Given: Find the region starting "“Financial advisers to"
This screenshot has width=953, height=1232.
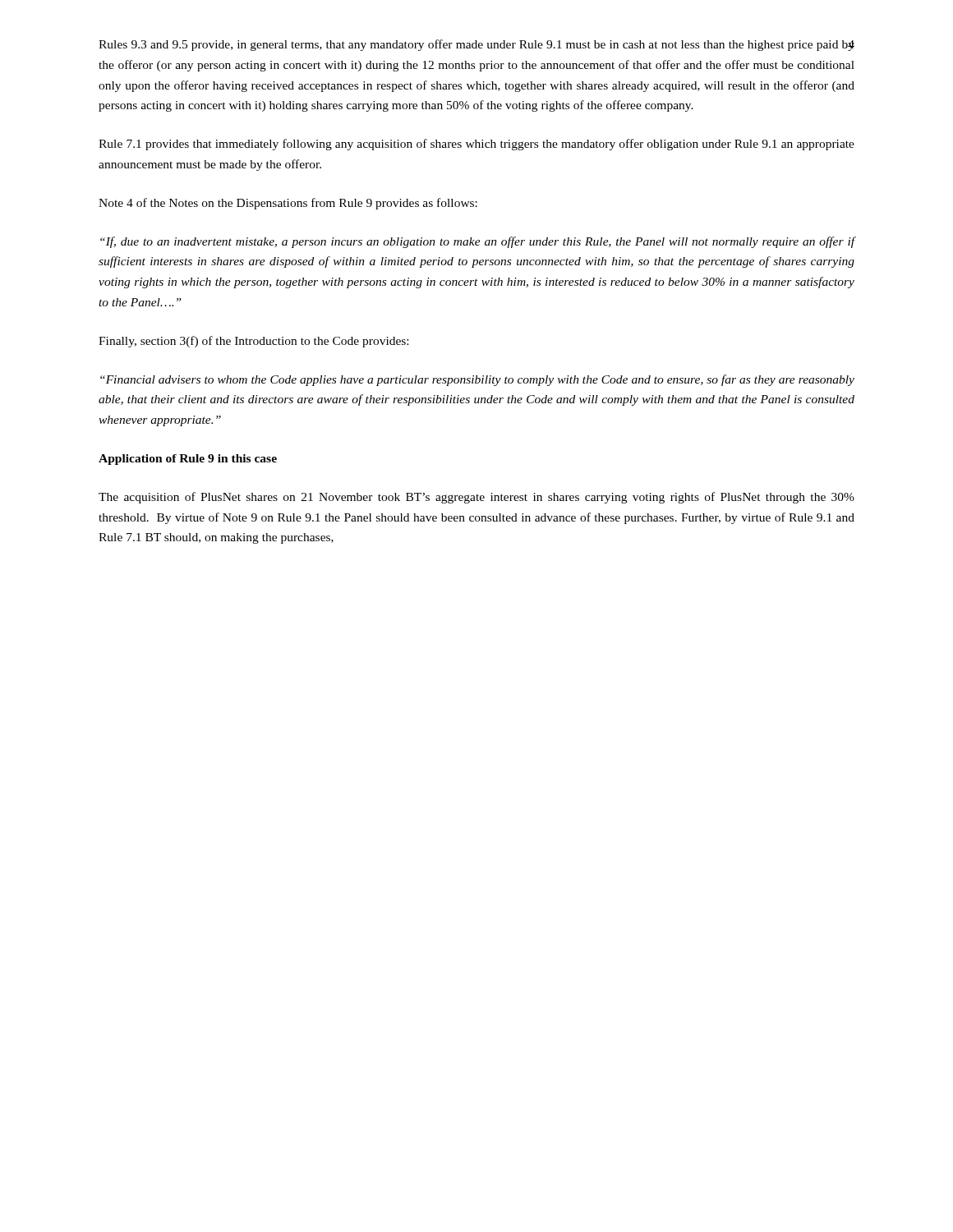Looking at the screenshot, I should (x=476, y=399).
